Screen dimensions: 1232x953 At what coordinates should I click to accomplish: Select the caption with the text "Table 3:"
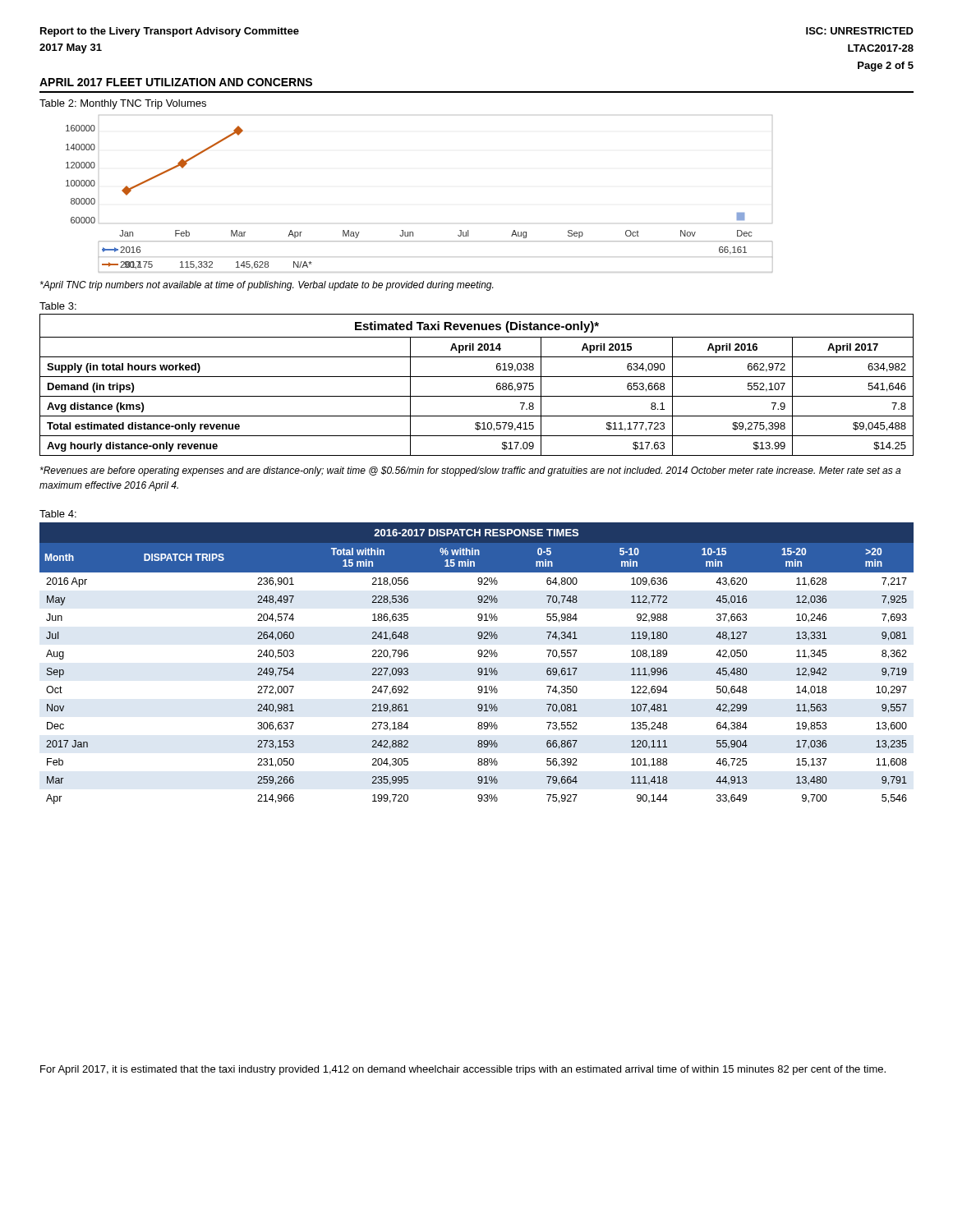click(x=58, y=306)
